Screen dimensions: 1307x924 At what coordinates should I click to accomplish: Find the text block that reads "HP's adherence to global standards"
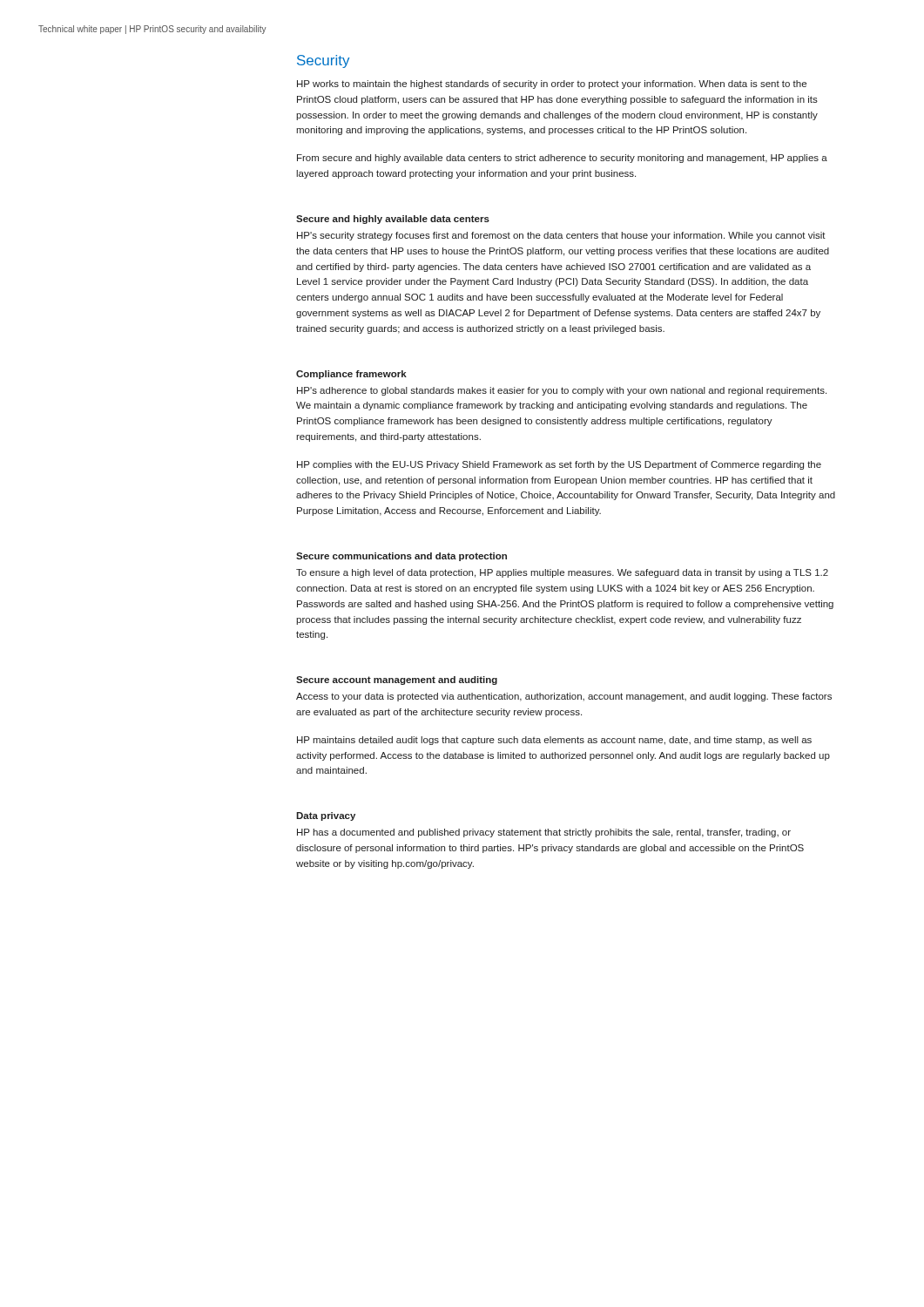[562, 413]
